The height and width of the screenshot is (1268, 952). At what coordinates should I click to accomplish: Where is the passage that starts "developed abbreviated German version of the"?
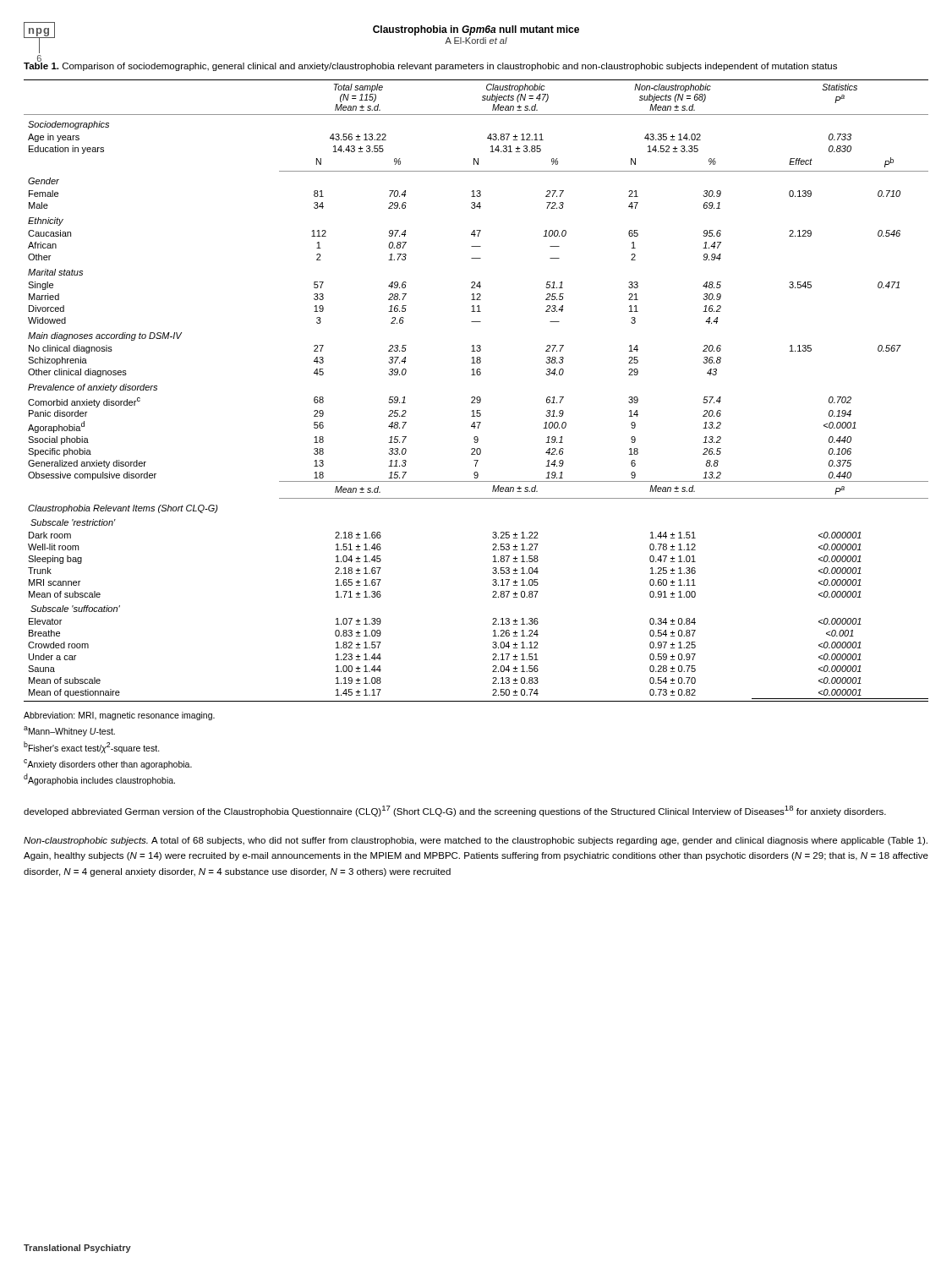[455, 809]
